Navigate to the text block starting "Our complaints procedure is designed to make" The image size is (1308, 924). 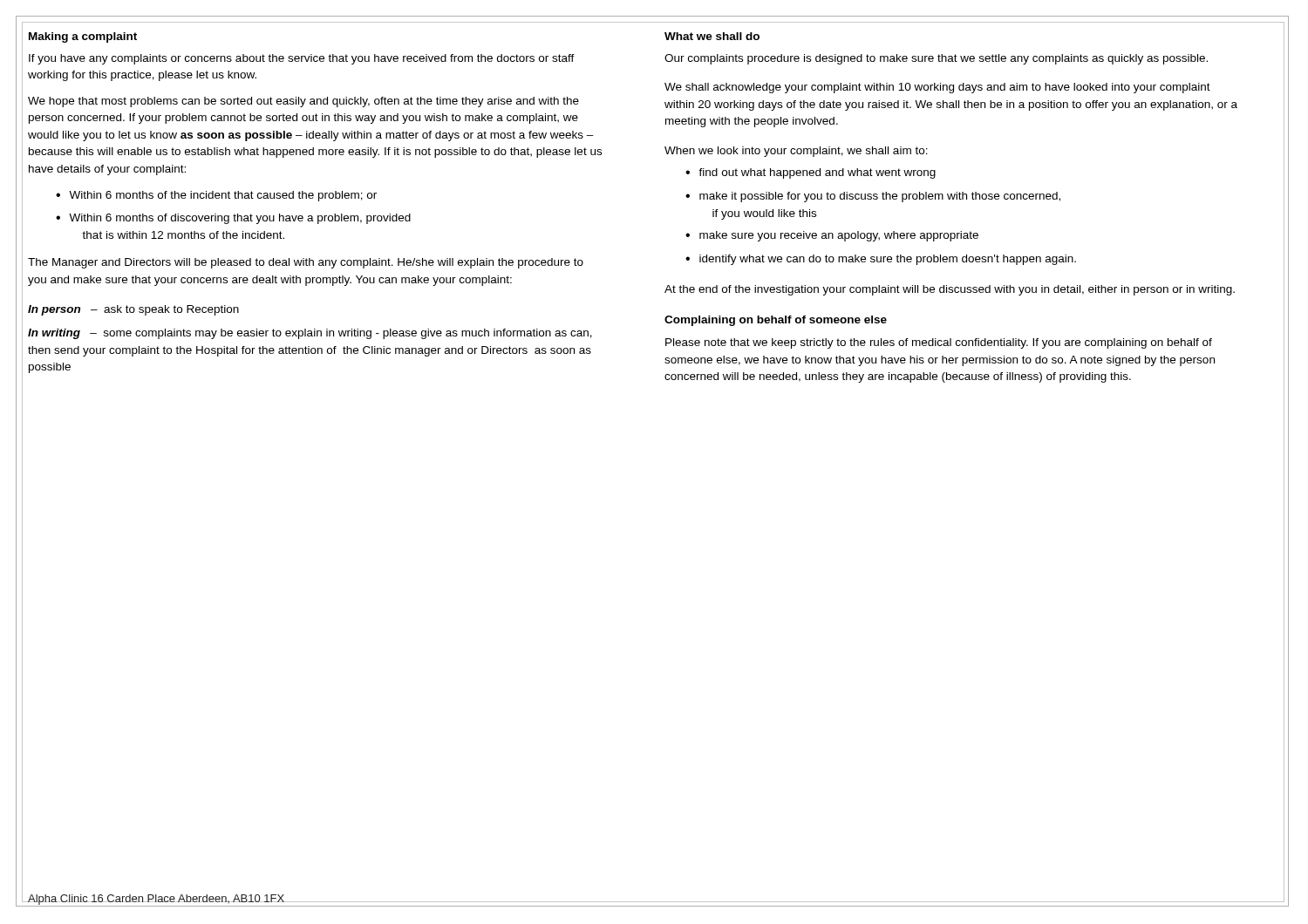937,58
